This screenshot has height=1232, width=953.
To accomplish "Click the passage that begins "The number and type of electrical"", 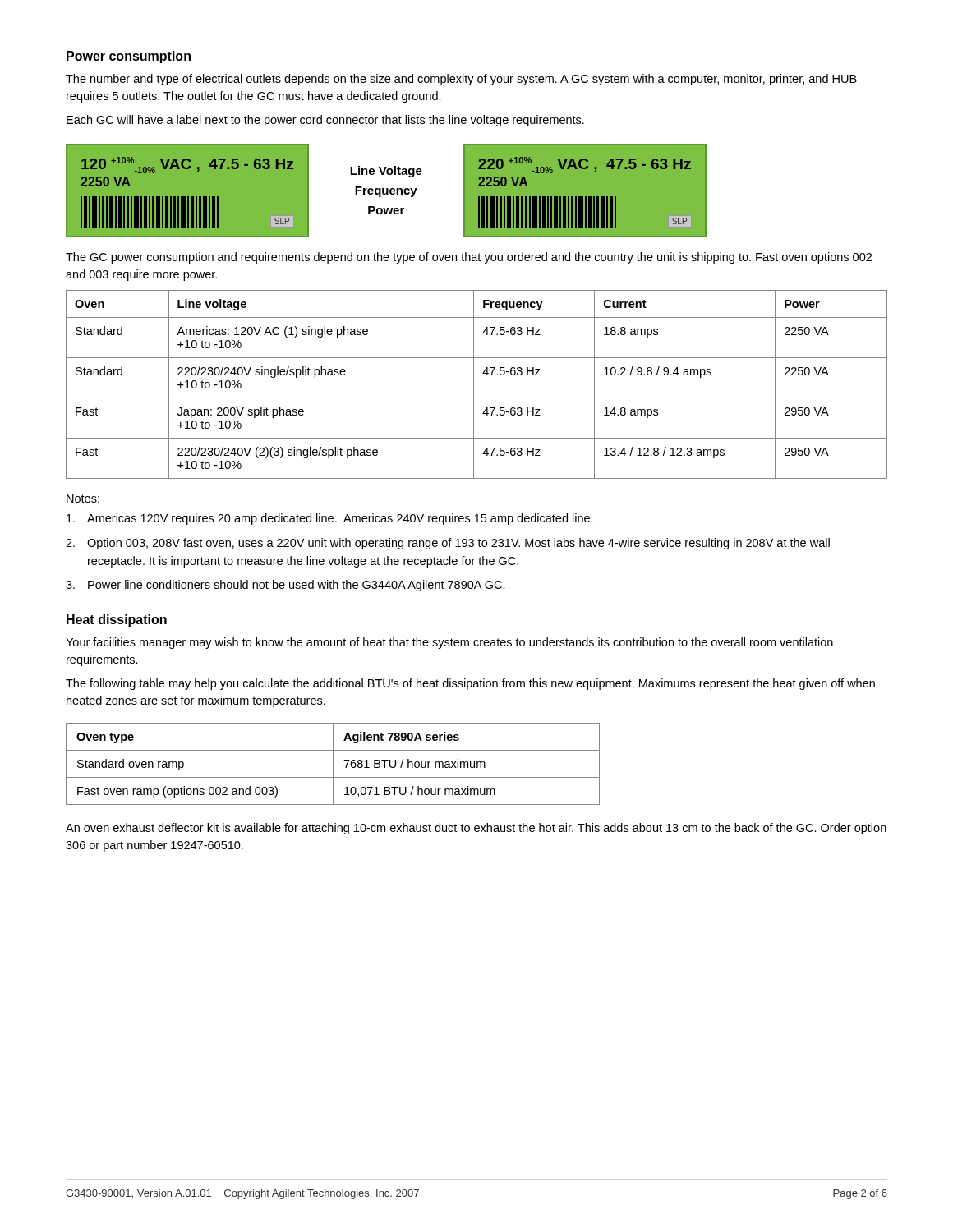I will 461,87.
